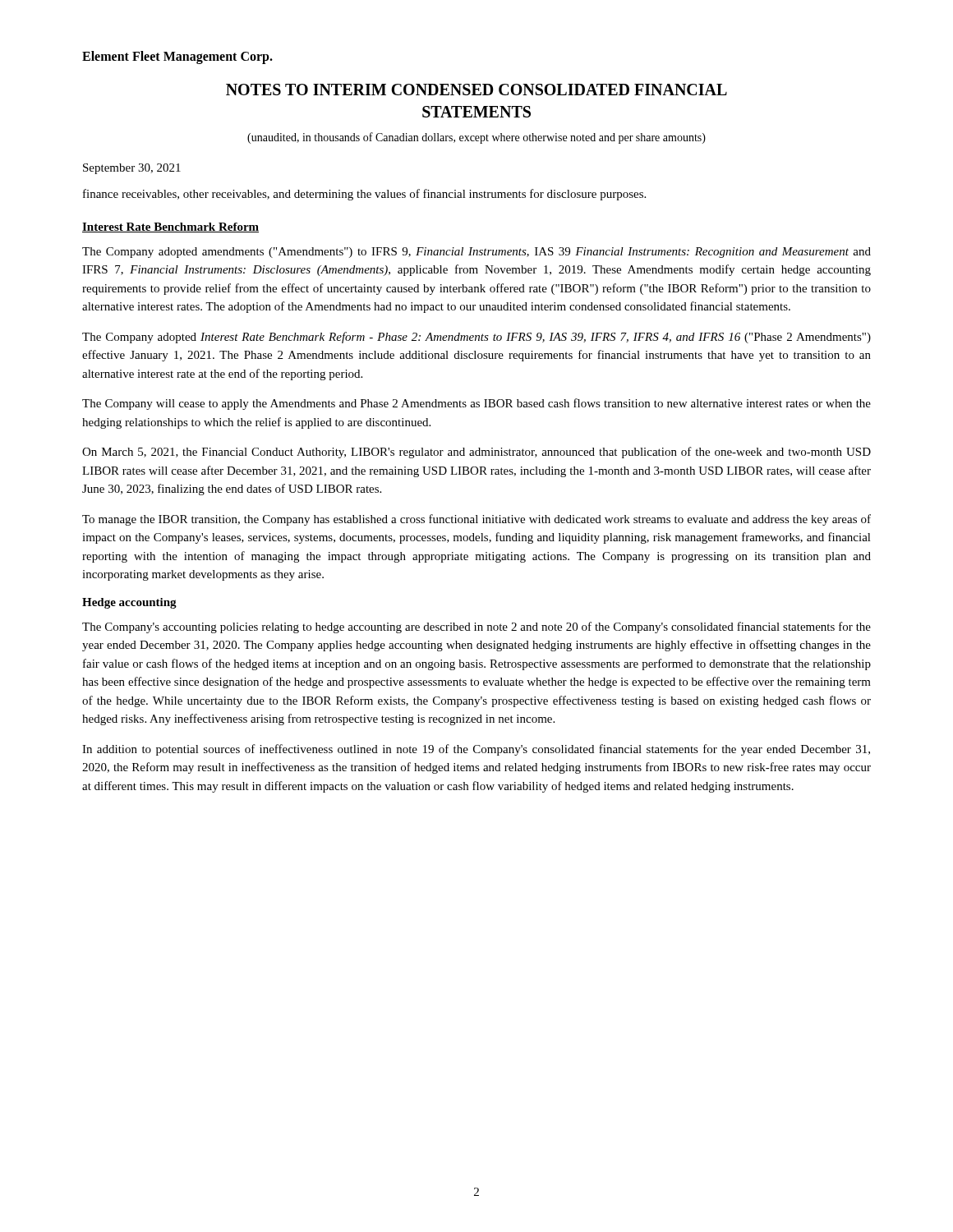Screen dimensions: 1232x953
Task: Find the title that says "NOTES TO INTERIM CONDENSED CONSOLIDATED FINANCIALSTATEMENTS"
Action: 476,101
